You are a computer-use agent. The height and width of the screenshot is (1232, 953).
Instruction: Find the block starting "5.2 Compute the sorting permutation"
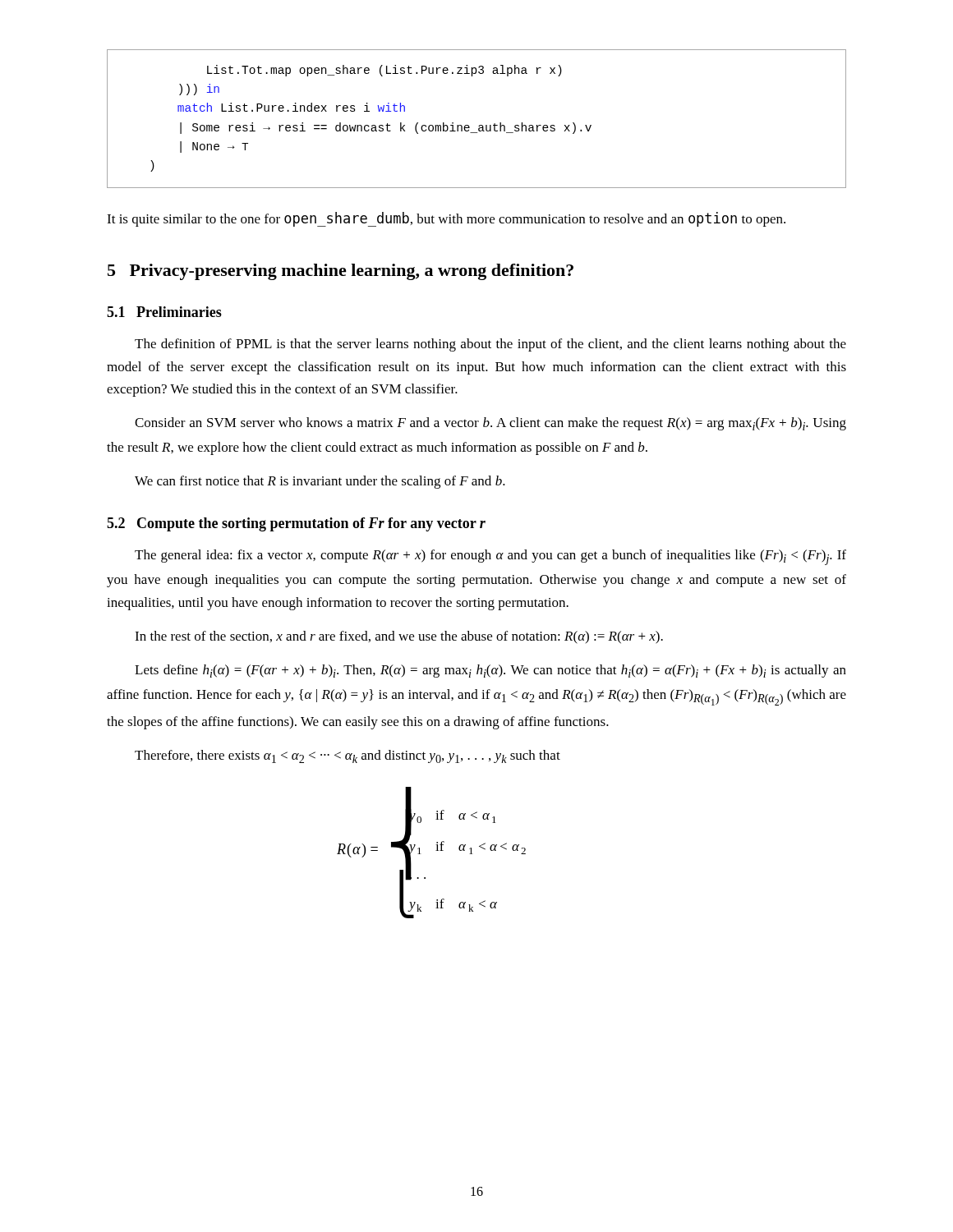click(x=296, y=523)
